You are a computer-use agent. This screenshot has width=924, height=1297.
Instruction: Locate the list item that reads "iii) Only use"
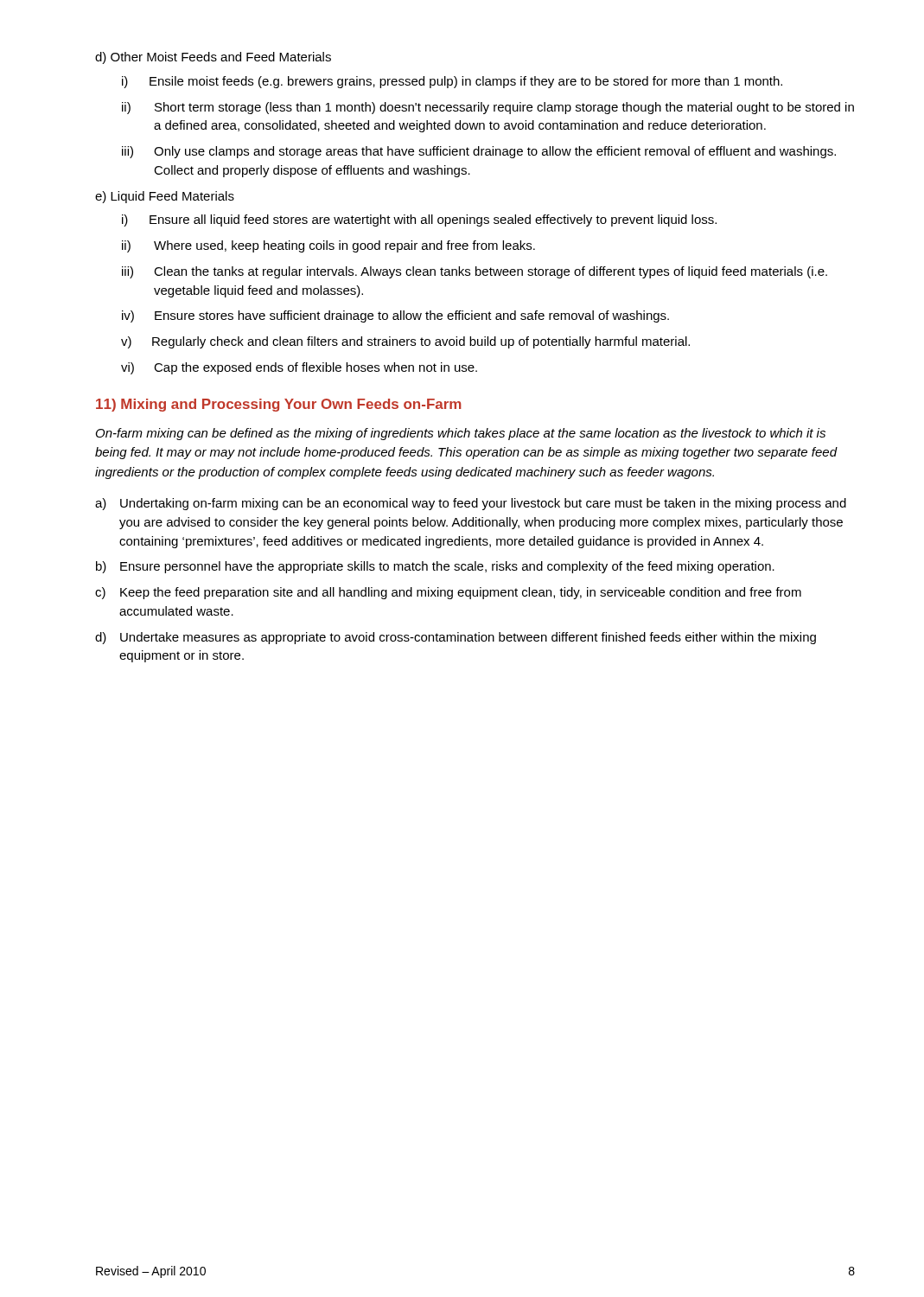[488, 161]
